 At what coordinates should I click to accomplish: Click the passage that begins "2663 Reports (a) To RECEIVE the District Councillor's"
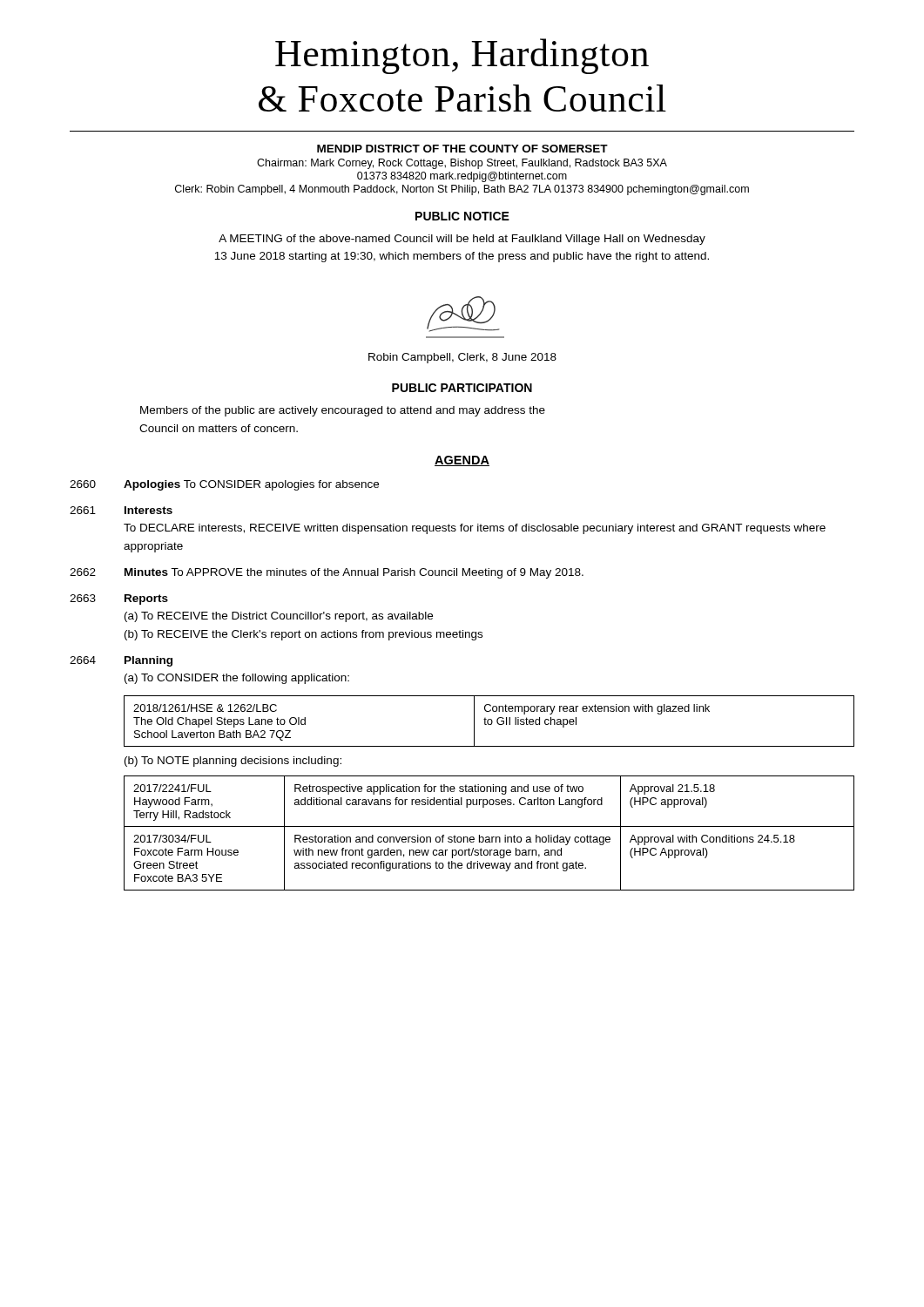276,617
